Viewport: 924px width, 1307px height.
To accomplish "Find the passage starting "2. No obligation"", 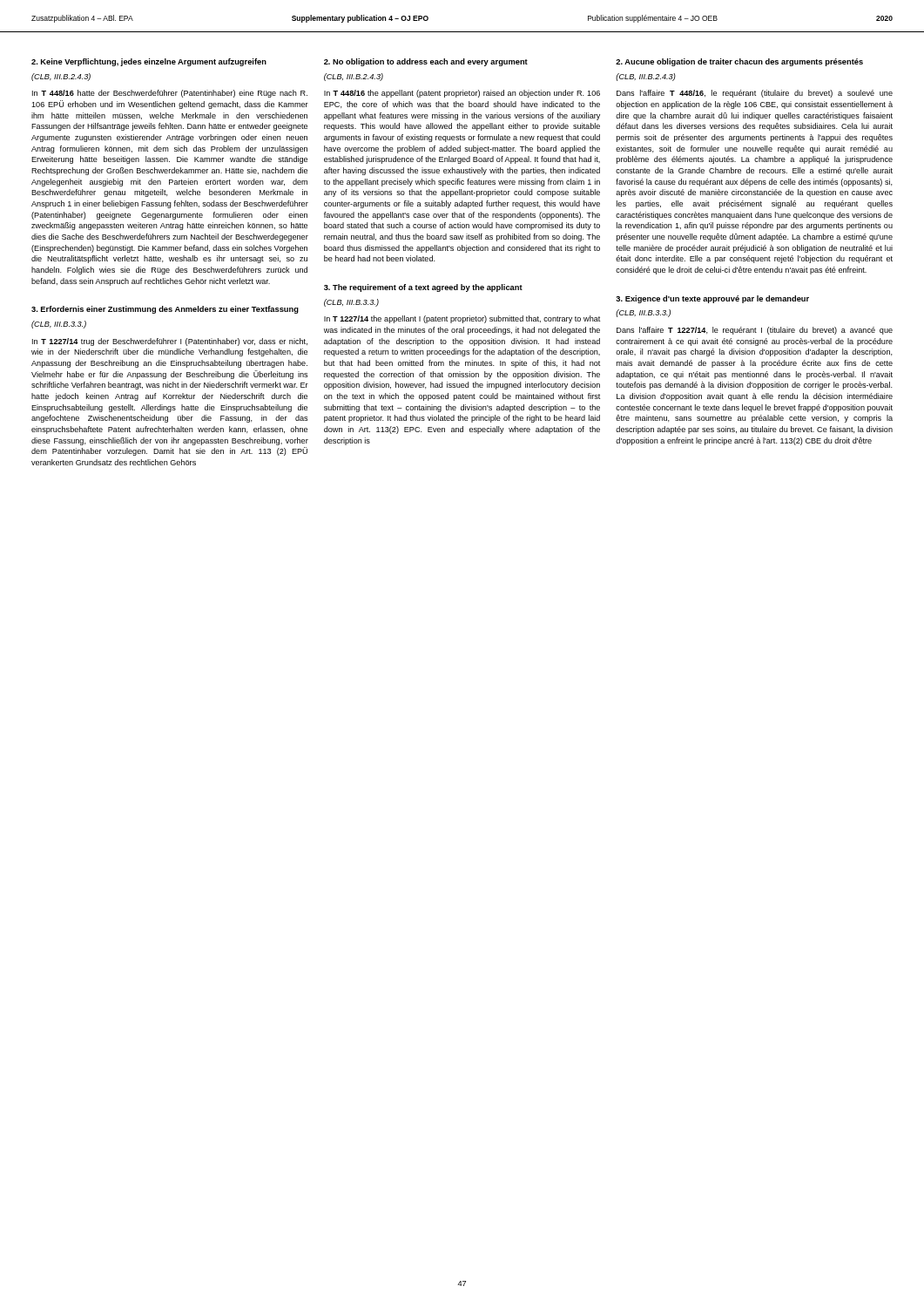I will [x=426, y=62].
